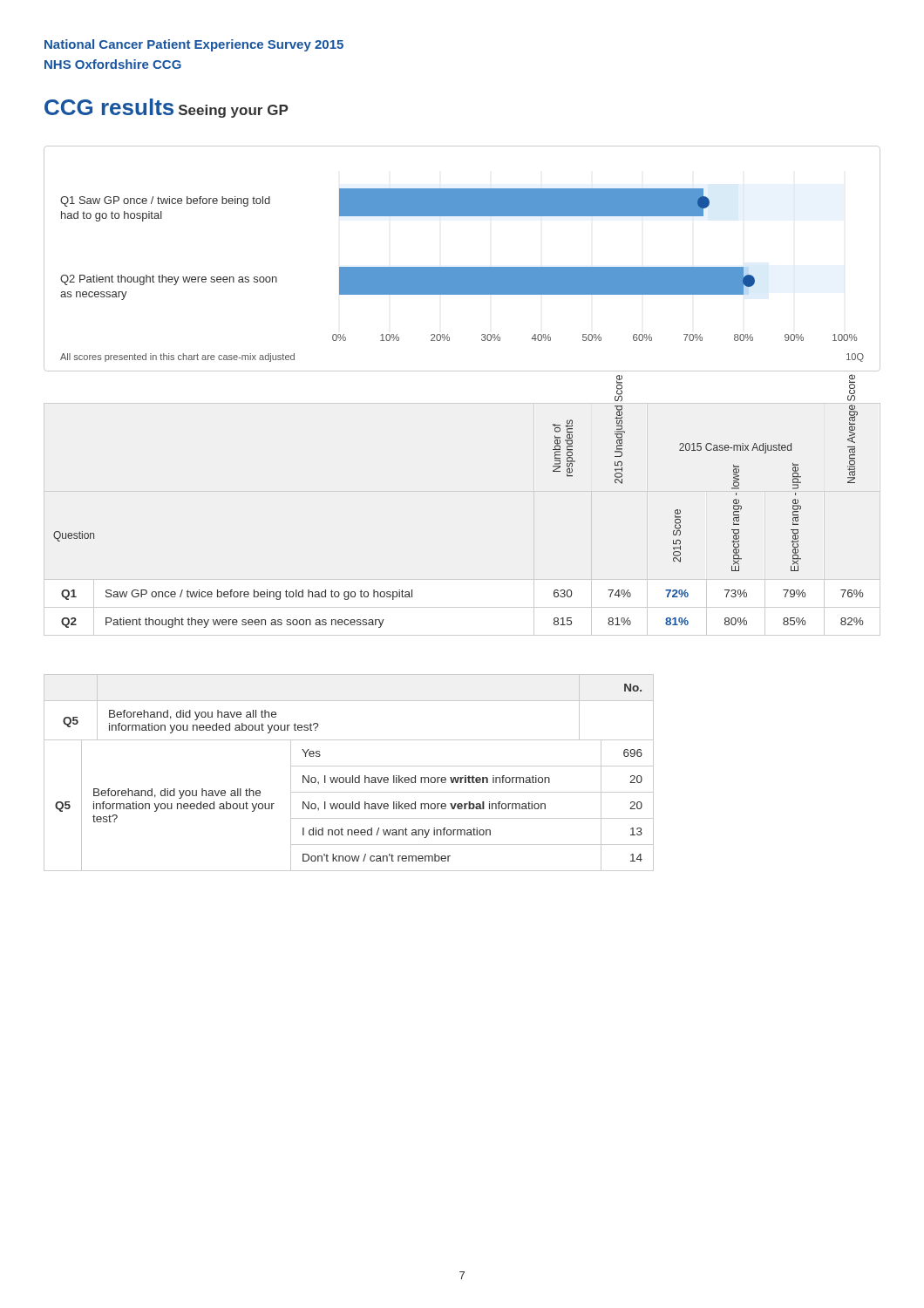Click on the table containing "National Average Score"

click(462, 519)
